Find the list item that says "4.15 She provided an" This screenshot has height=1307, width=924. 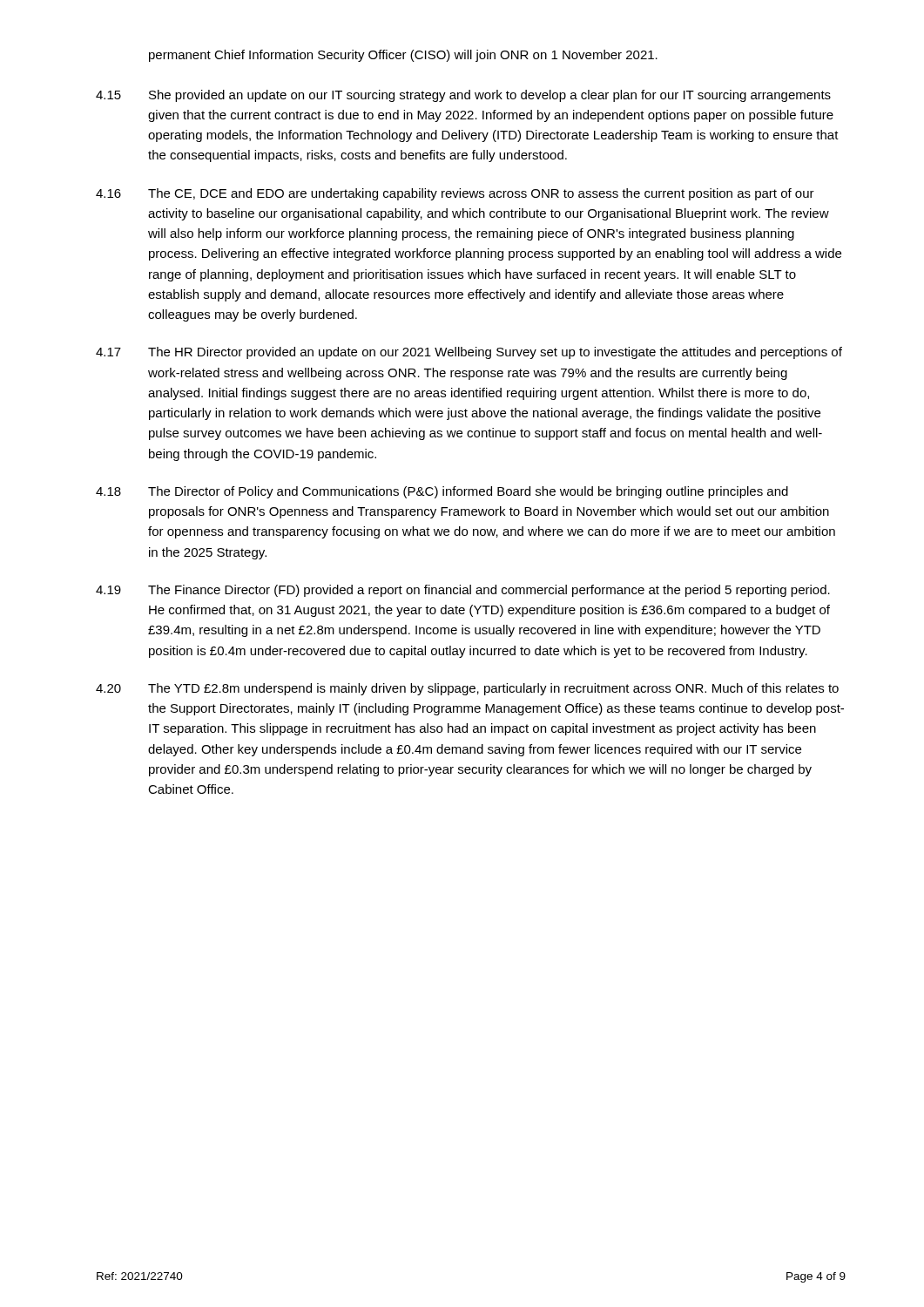(x=471, y=125)
